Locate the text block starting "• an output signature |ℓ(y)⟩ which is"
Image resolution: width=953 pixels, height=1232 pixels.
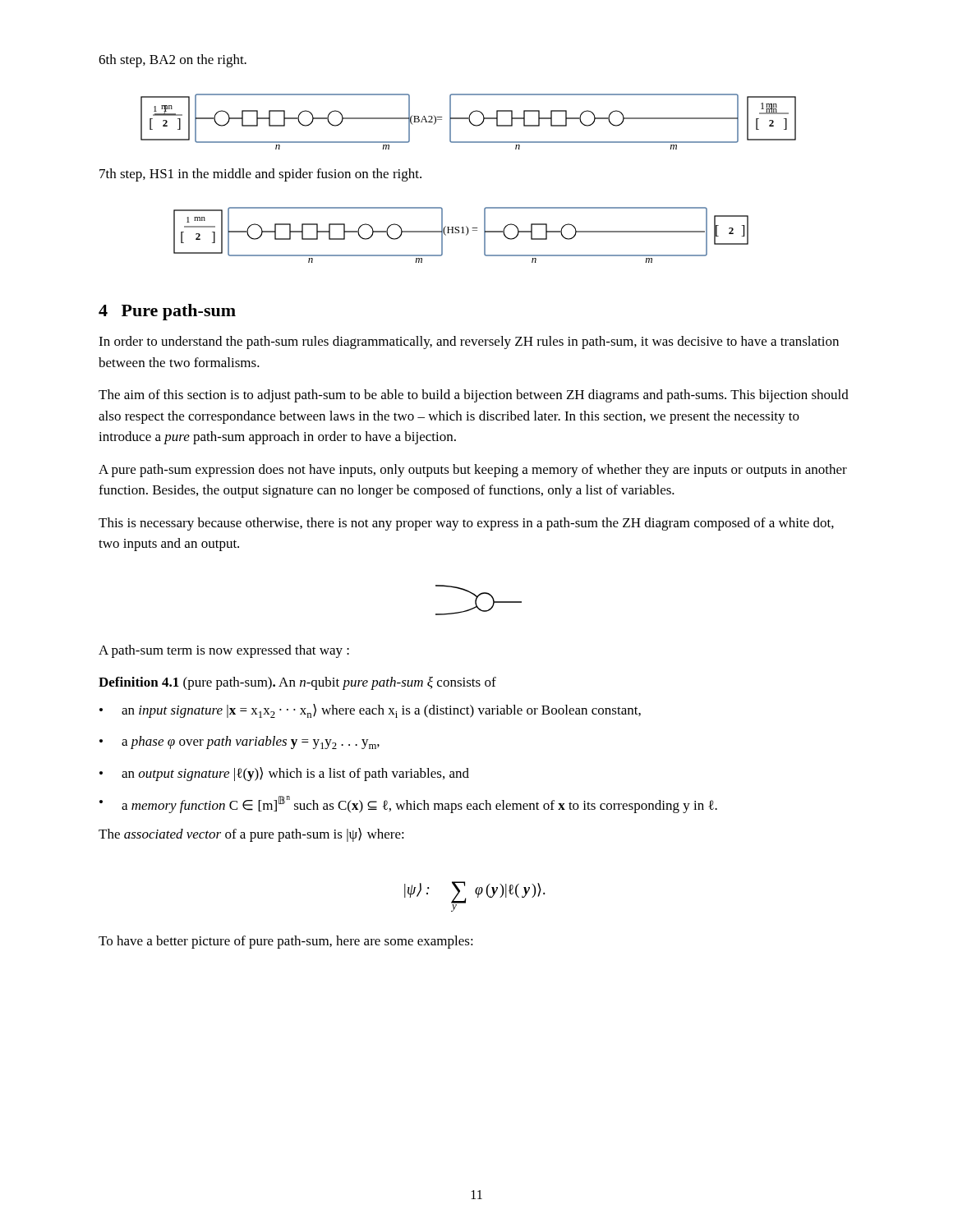284,773
